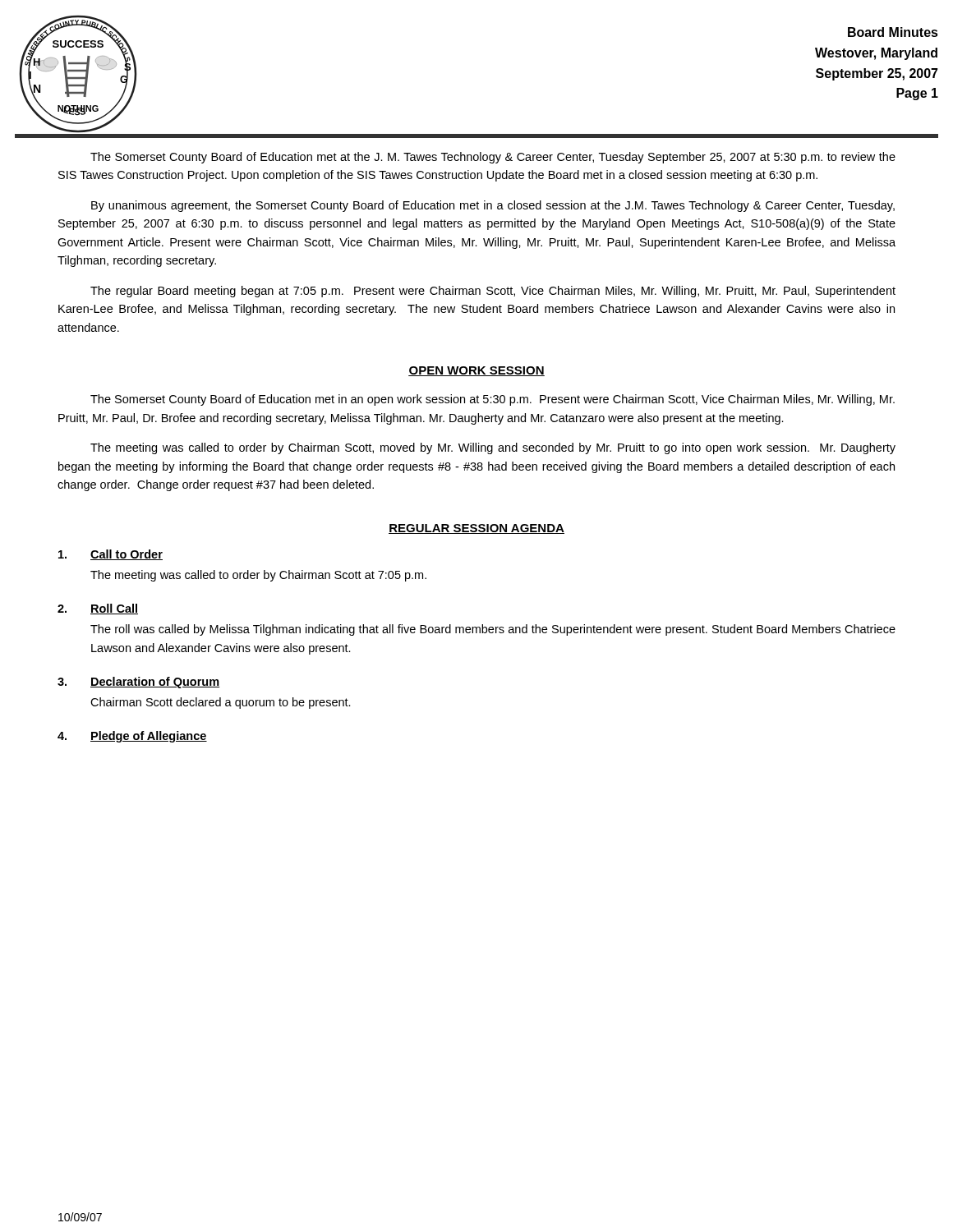
Task: Find the logo
Action: (78, 74)
